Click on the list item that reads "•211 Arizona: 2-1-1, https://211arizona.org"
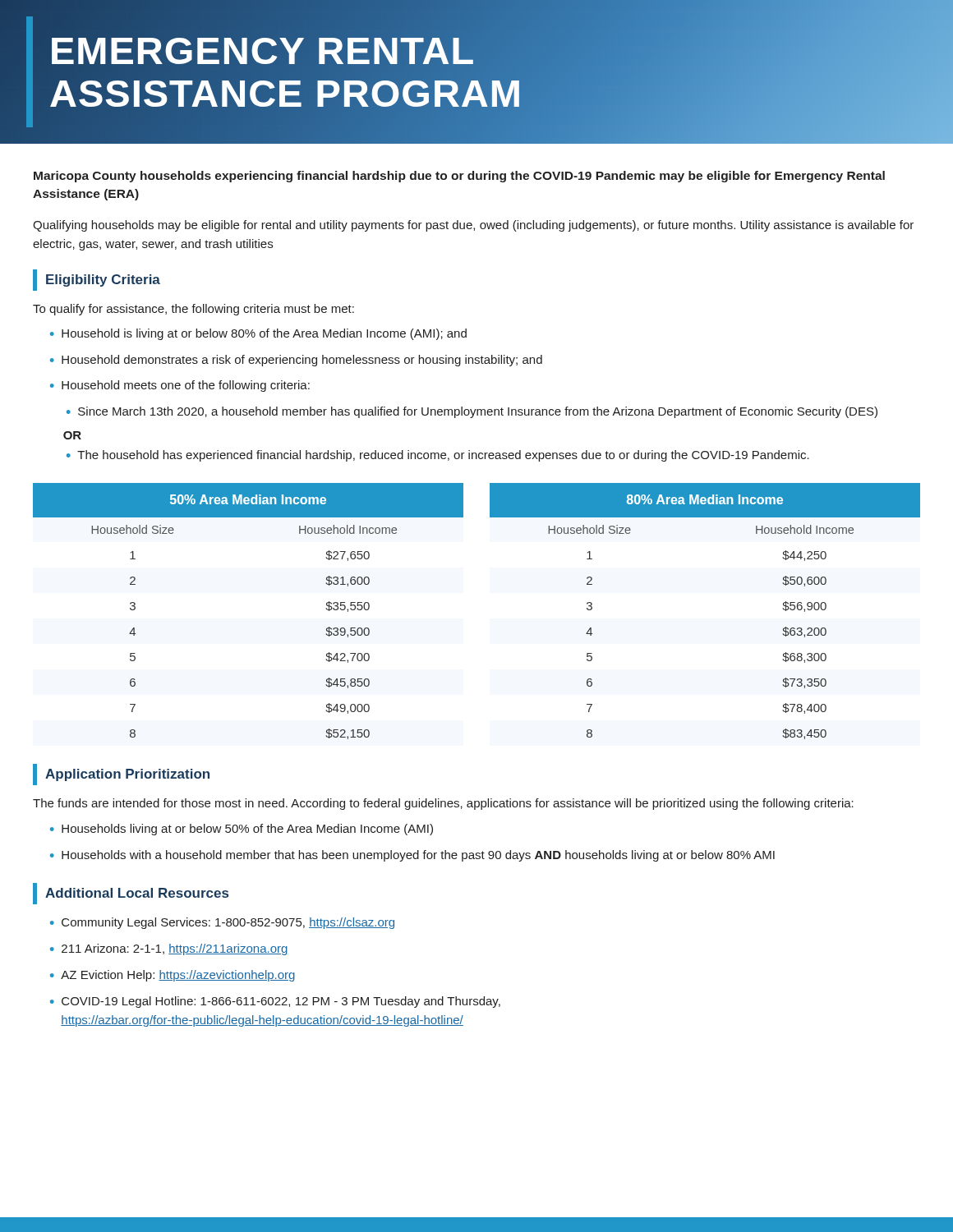This screenshot has height=1232, width=953. click(x=169, y=950)
